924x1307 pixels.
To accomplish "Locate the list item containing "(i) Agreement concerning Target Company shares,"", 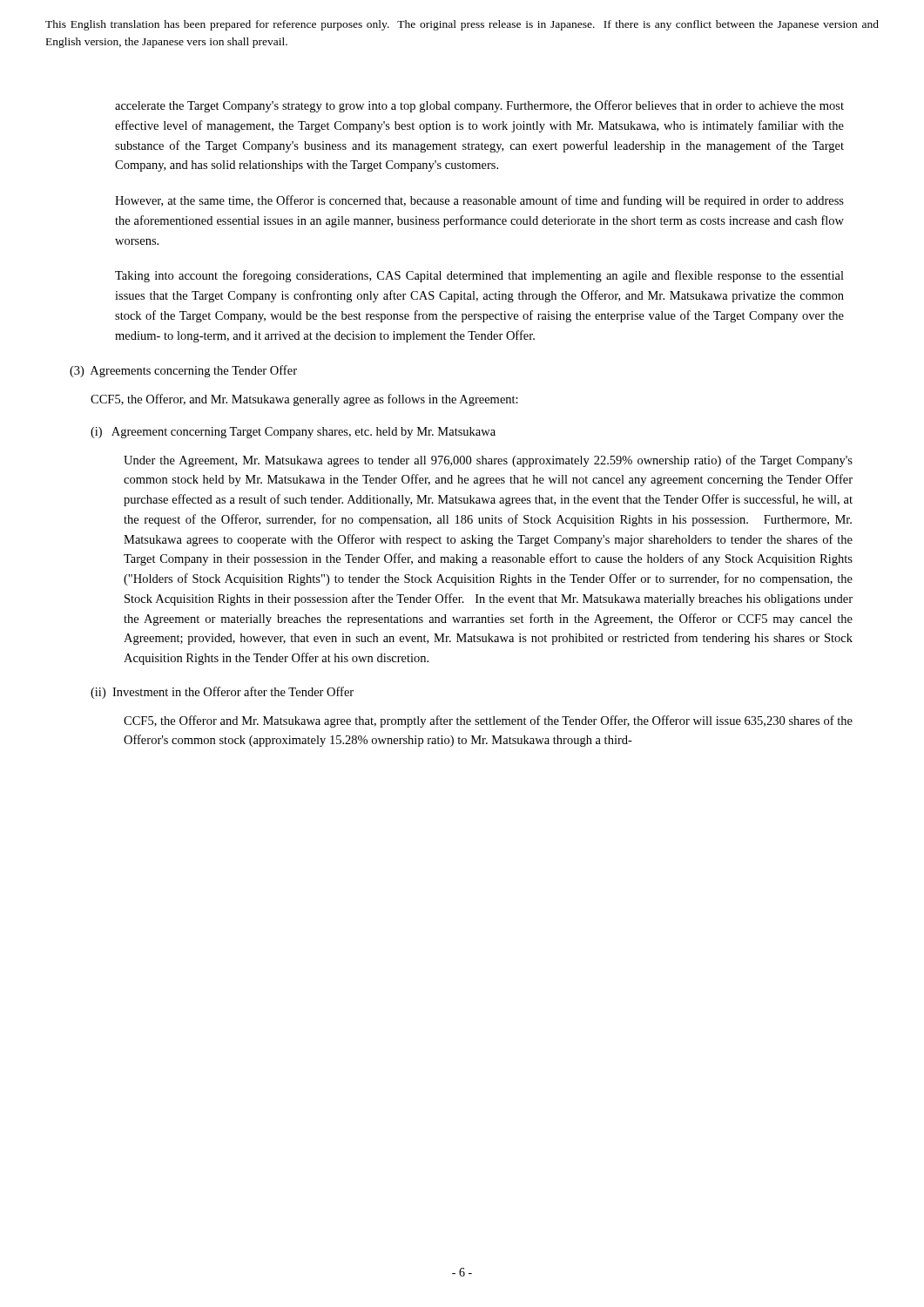I will click(293, 431).
